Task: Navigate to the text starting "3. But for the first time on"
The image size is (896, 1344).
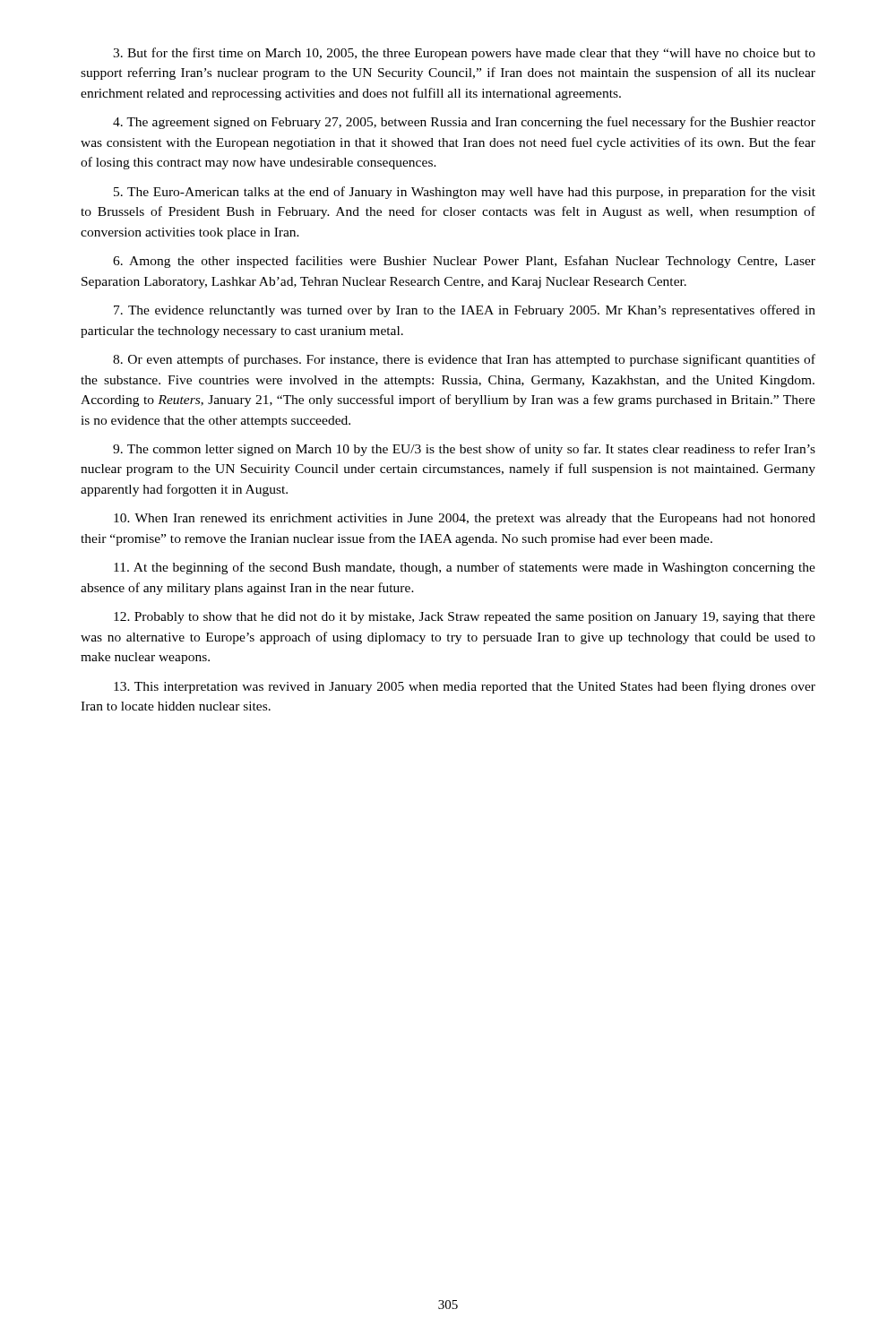Action: click(x=448, y=73)
